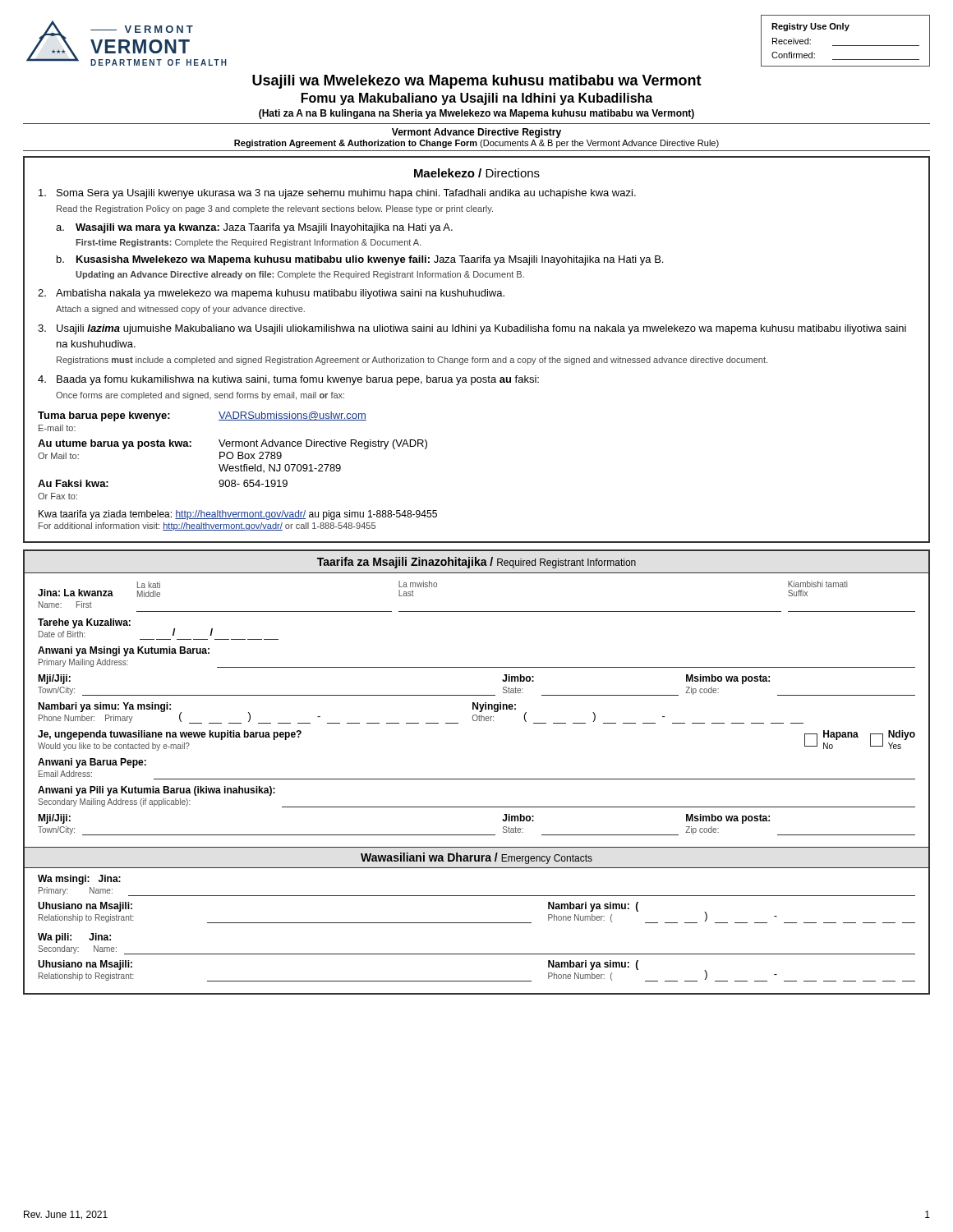Screen dimensions: 1232x953
Task: Select the logo
Action: pos(126,41)
